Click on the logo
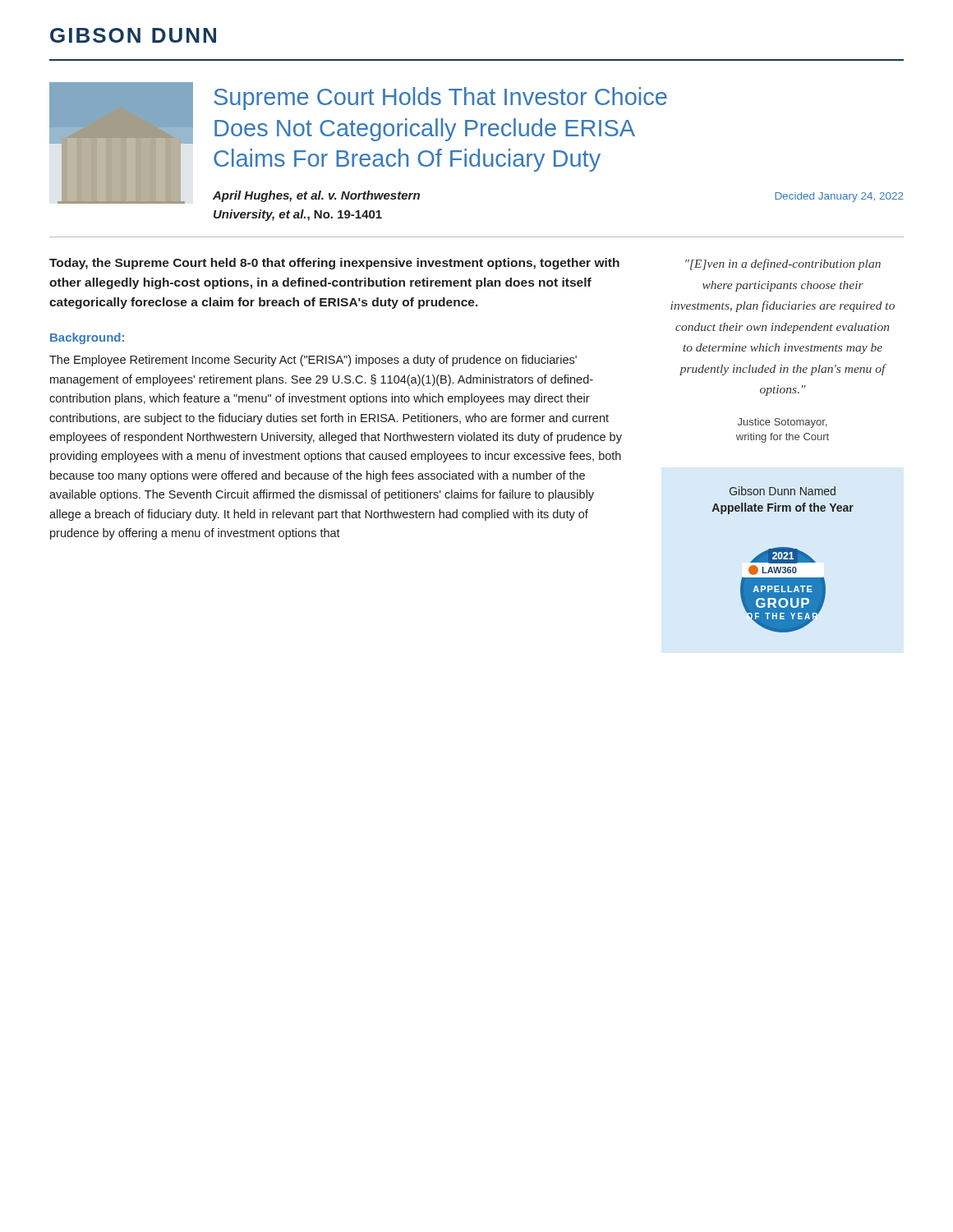The width and height of the screenshot is (953, 1232). coord(783,581)
